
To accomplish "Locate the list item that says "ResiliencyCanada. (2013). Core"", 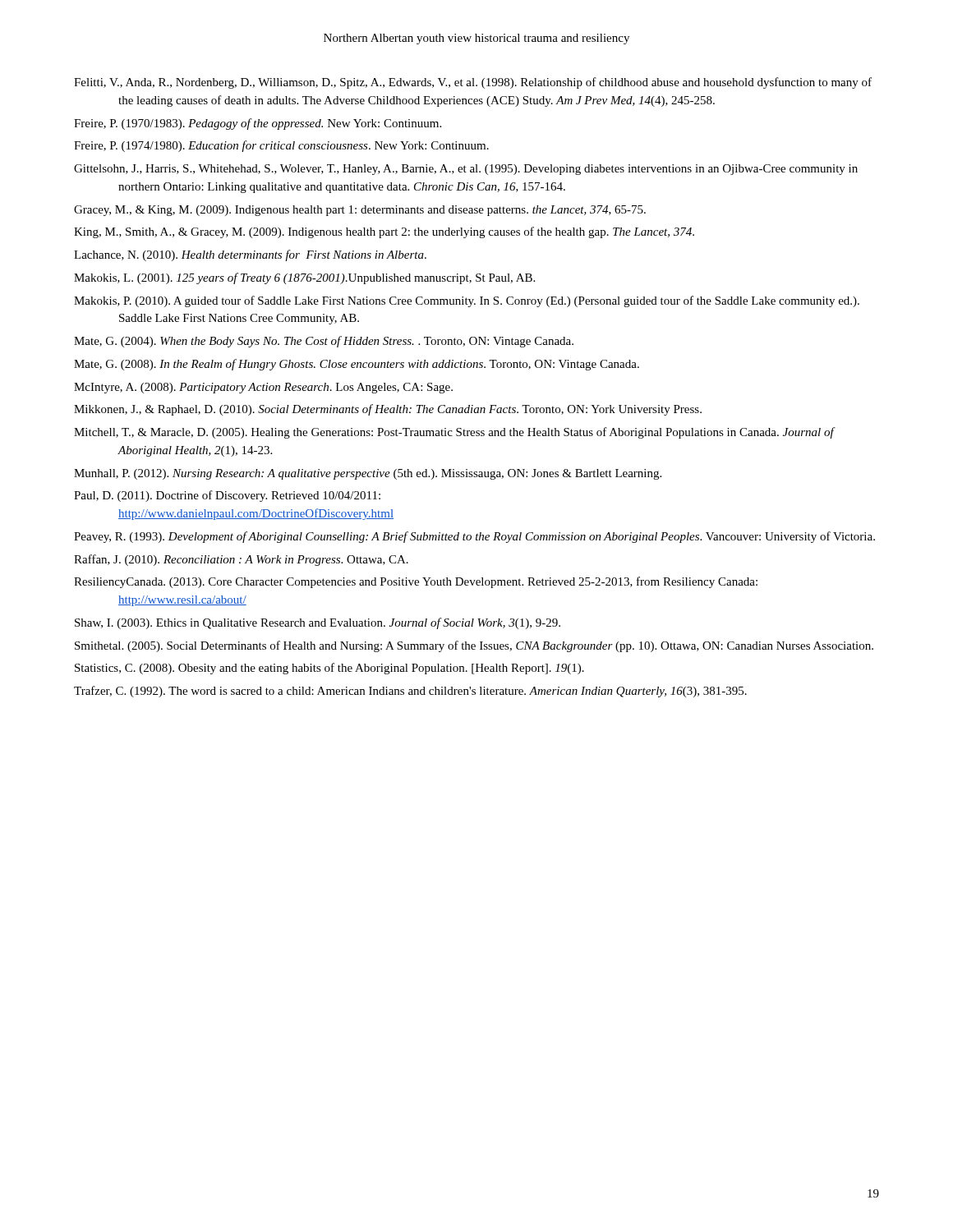I will (416, 591).
